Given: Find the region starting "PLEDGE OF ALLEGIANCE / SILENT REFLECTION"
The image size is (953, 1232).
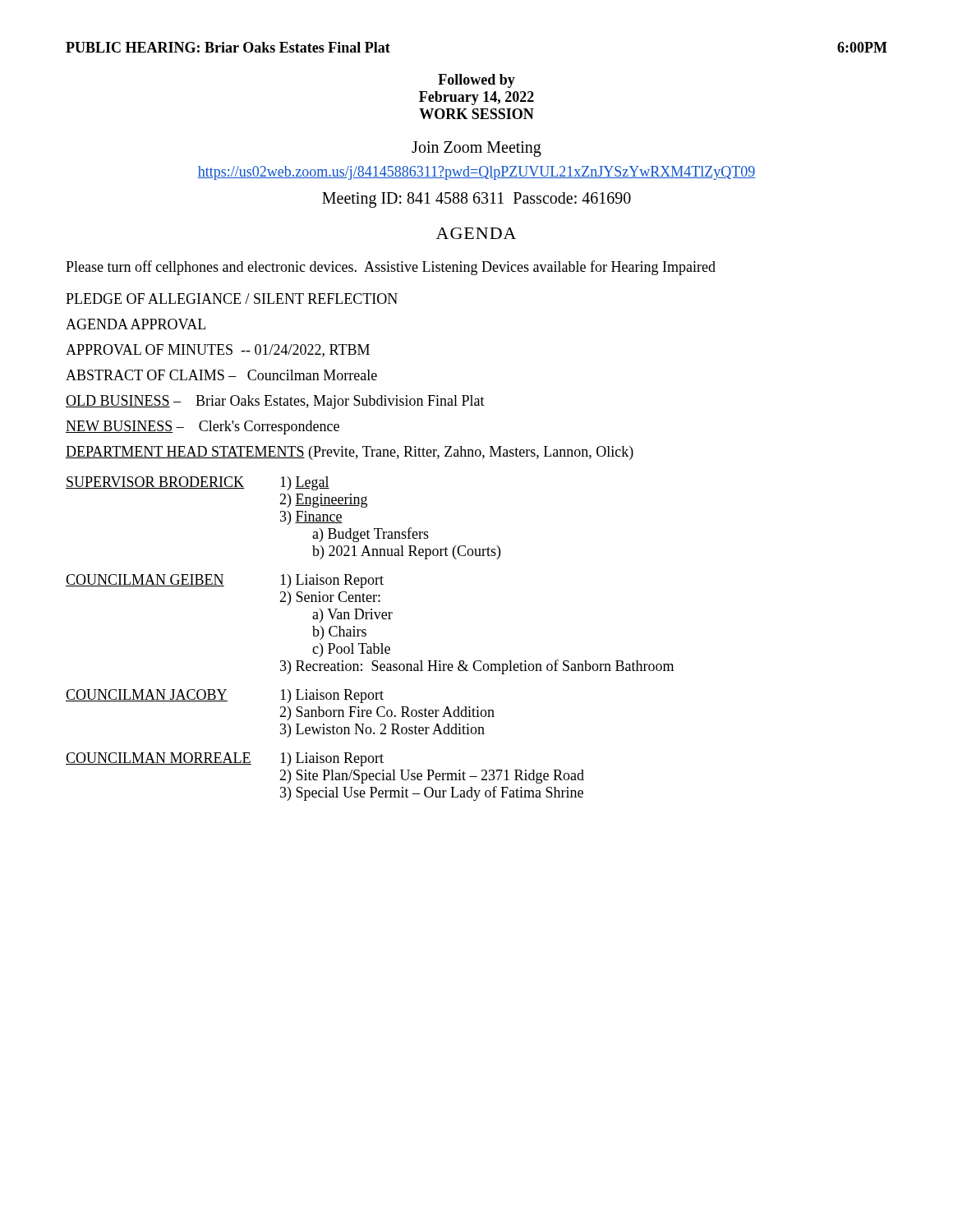Looking at the screenshot, I should pos(232,299).
